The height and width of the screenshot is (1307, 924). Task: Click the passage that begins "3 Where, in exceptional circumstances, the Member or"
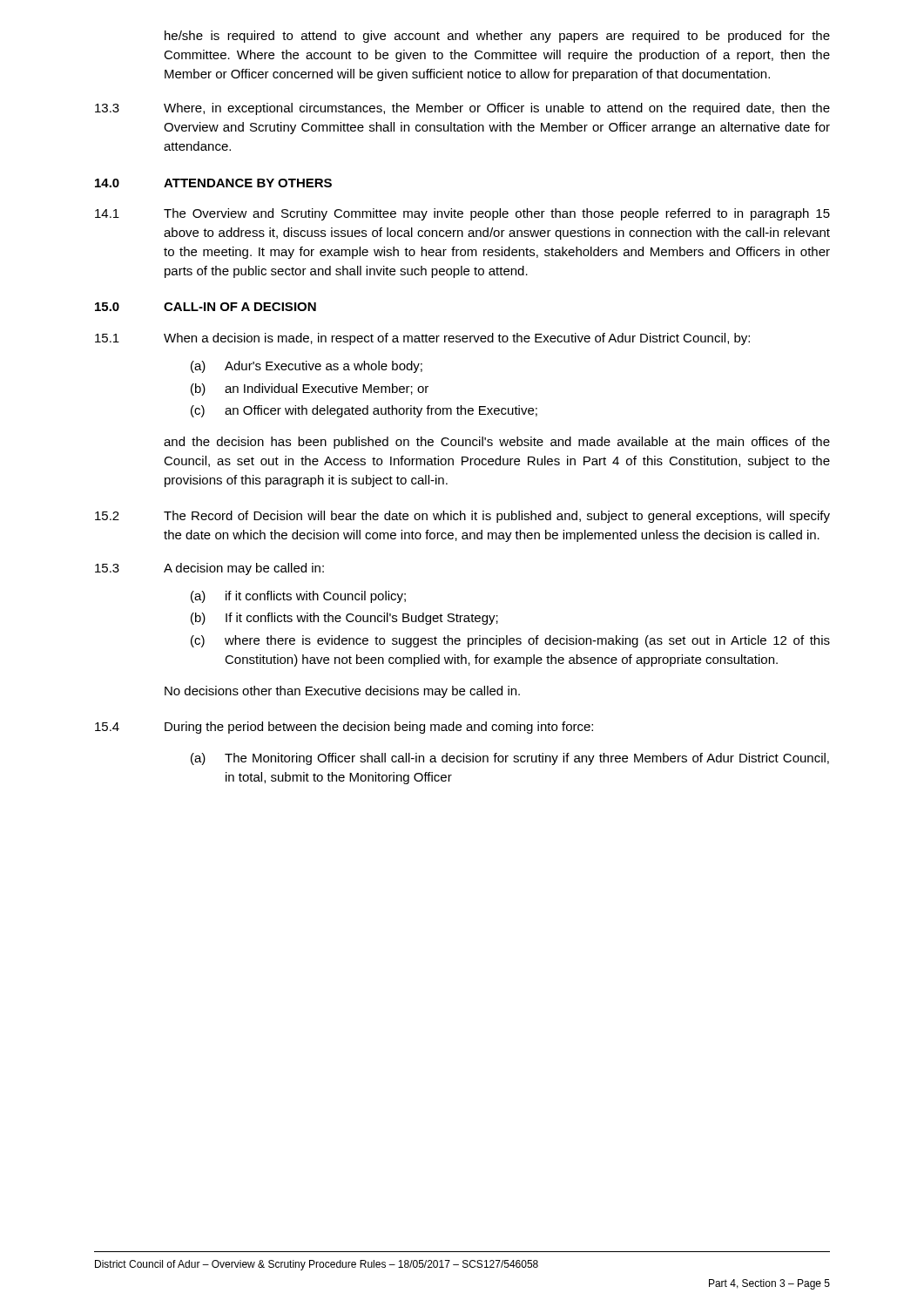[462, 127]
